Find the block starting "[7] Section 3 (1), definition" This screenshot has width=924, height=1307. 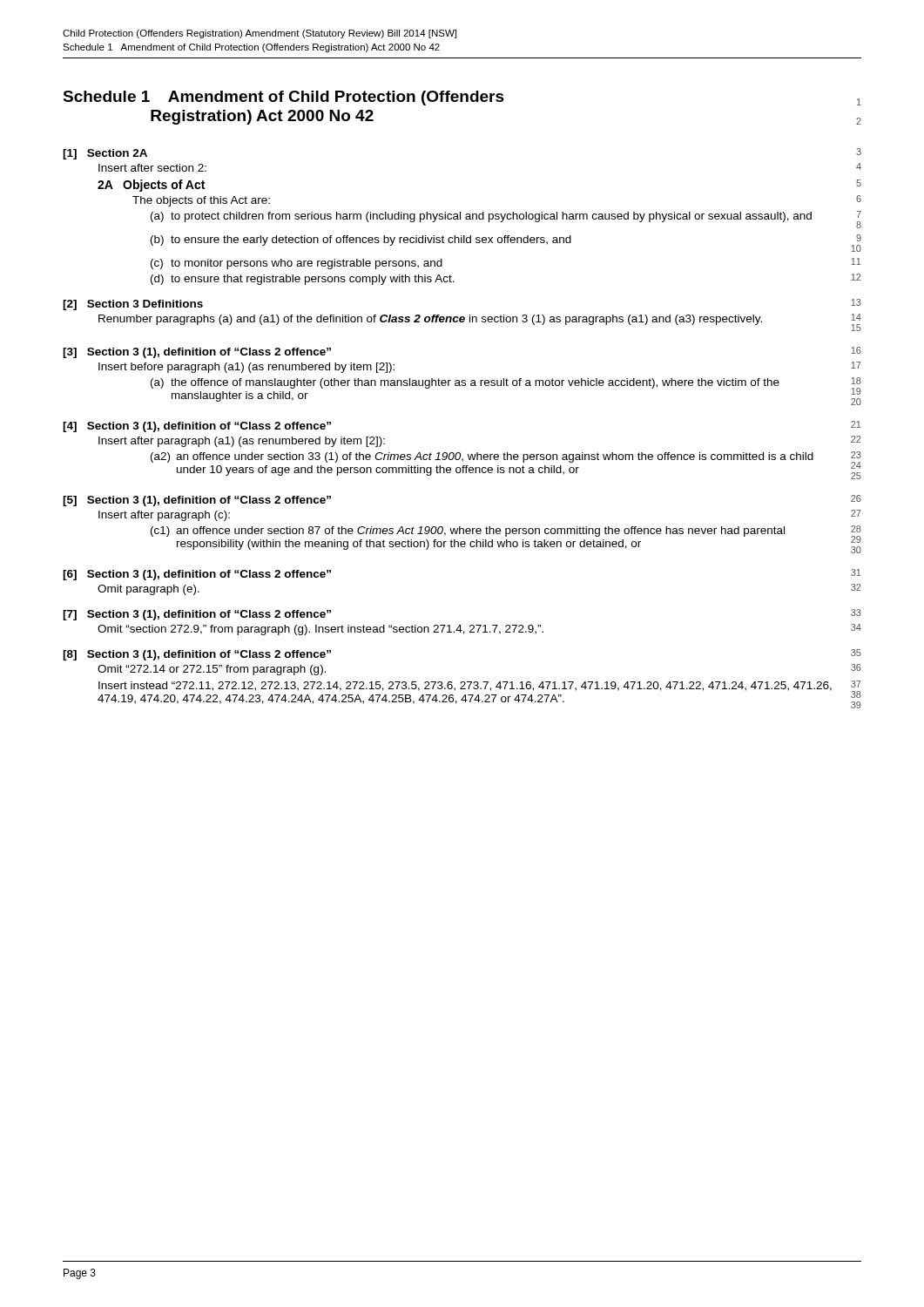tap(462, 614)
